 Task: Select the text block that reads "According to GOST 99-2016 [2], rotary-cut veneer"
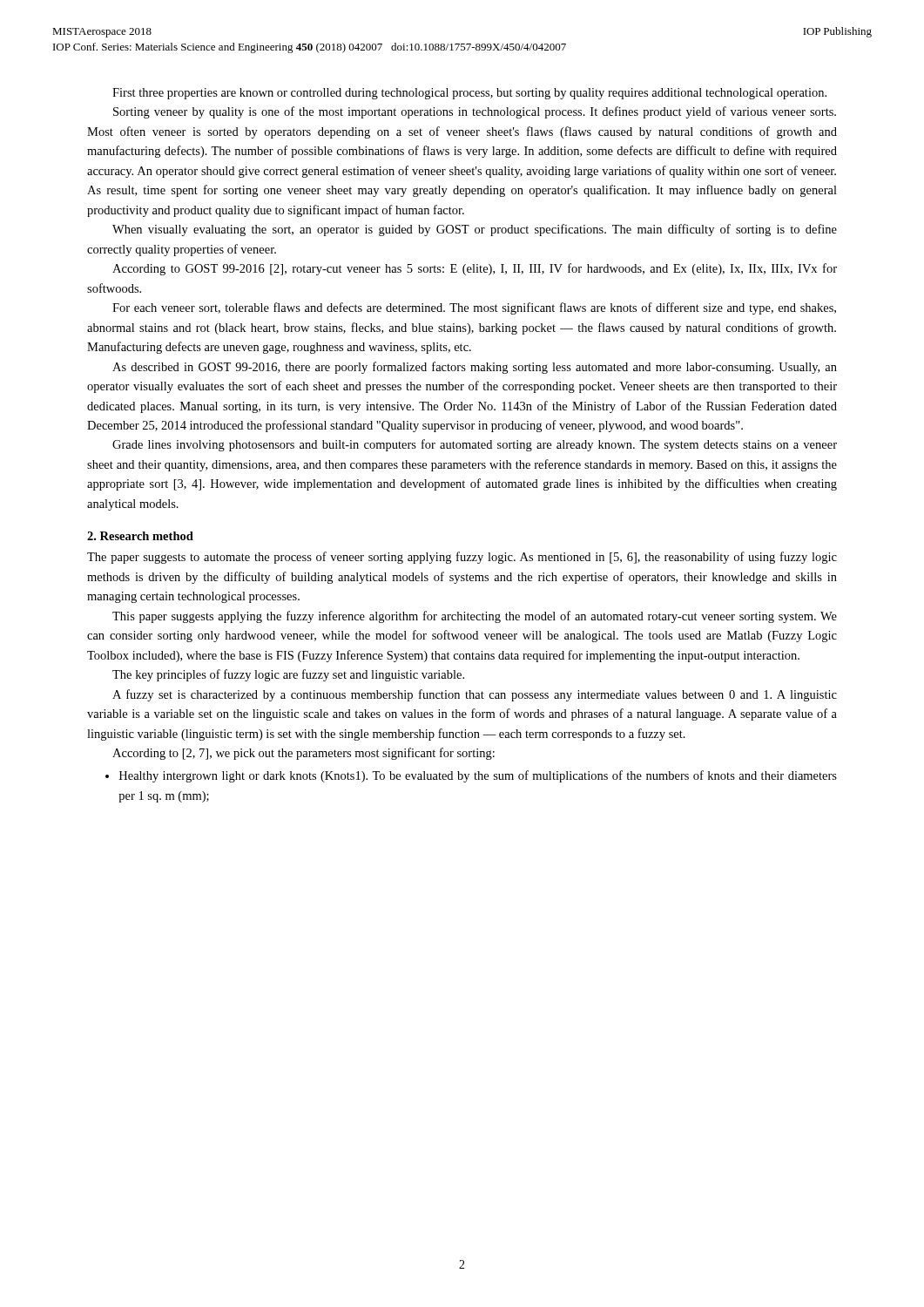tap(462, 278)
